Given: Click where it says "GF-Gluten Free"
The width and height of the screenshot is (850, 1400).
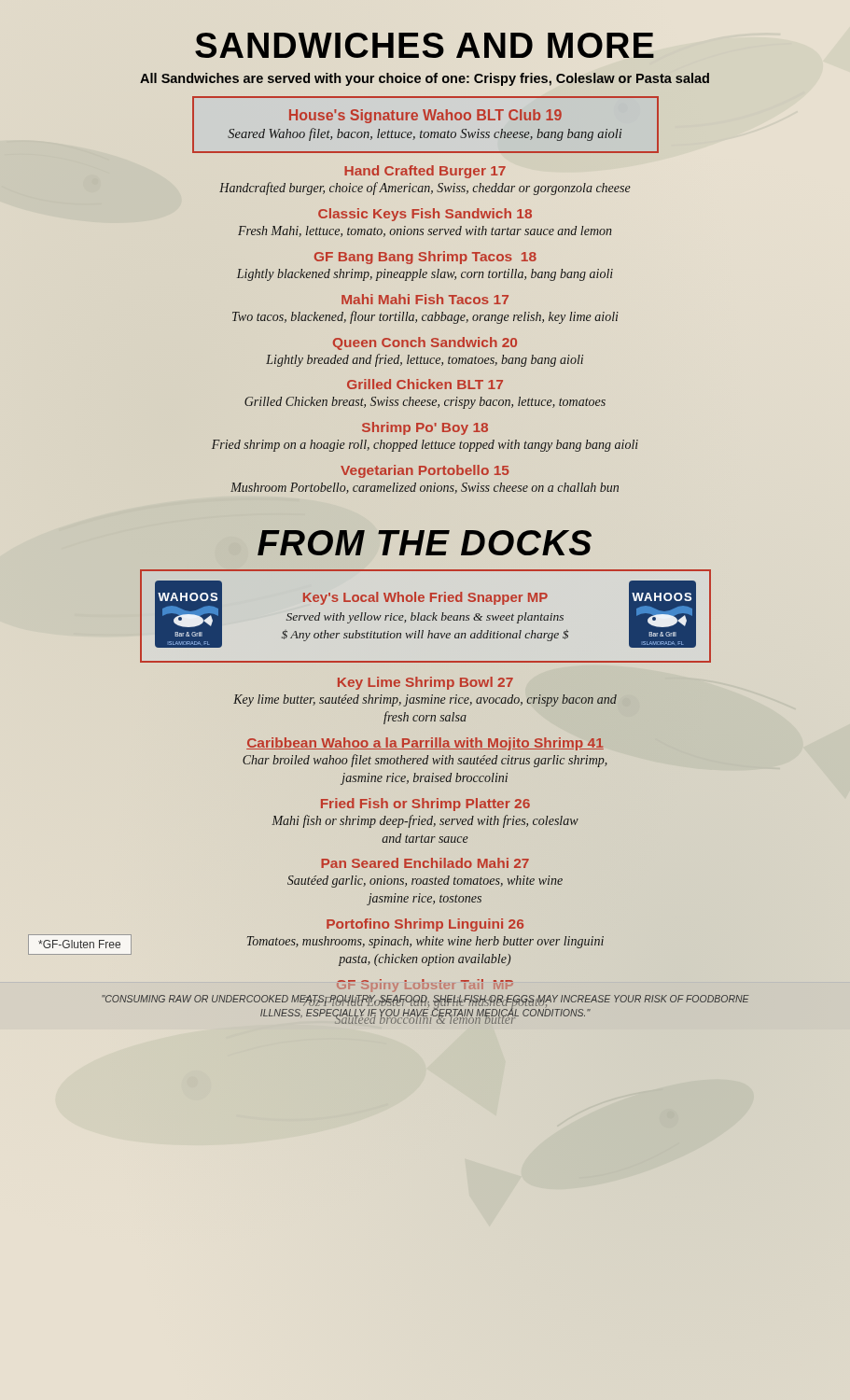Looking at the screenshot, I should pyautogui.click(x=80, y=944).
